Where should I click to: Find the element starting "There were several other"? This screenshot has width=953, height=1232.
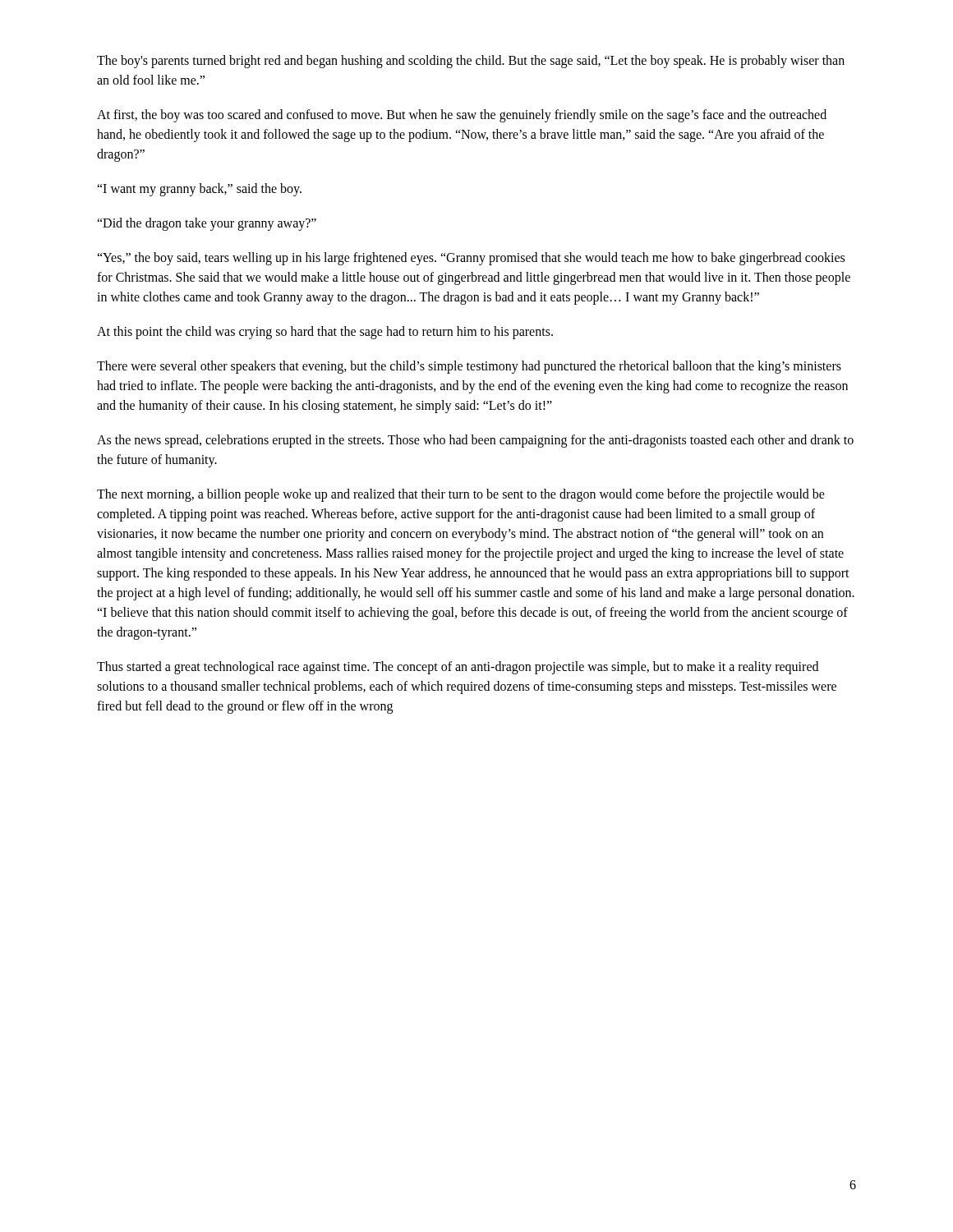point(476,386)
